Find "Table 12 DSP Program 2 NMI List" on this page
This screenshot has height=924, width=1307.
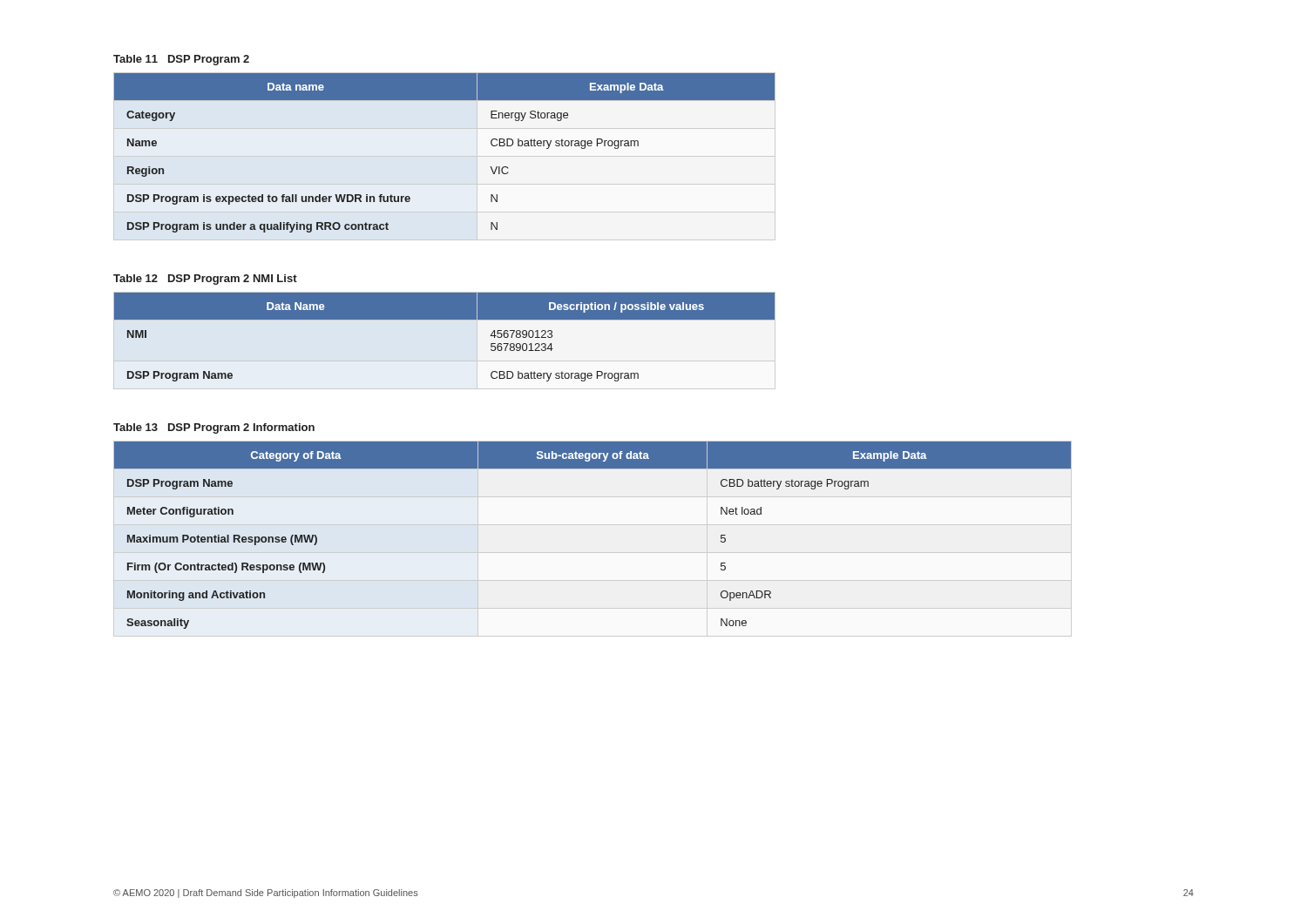click(205, 278)
